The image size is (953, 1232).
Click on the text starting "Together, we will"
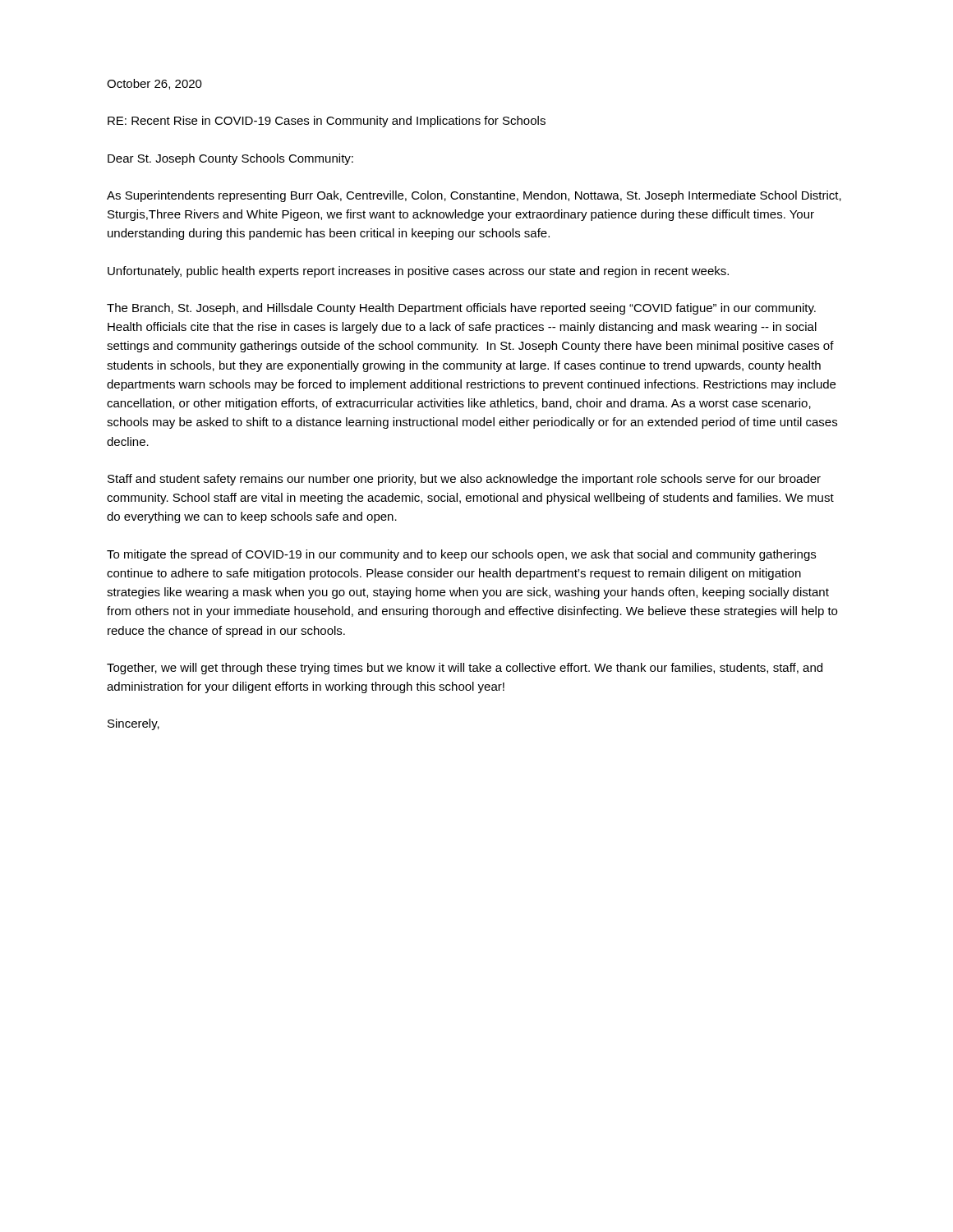pyautogui.click(x=465, y=677)
